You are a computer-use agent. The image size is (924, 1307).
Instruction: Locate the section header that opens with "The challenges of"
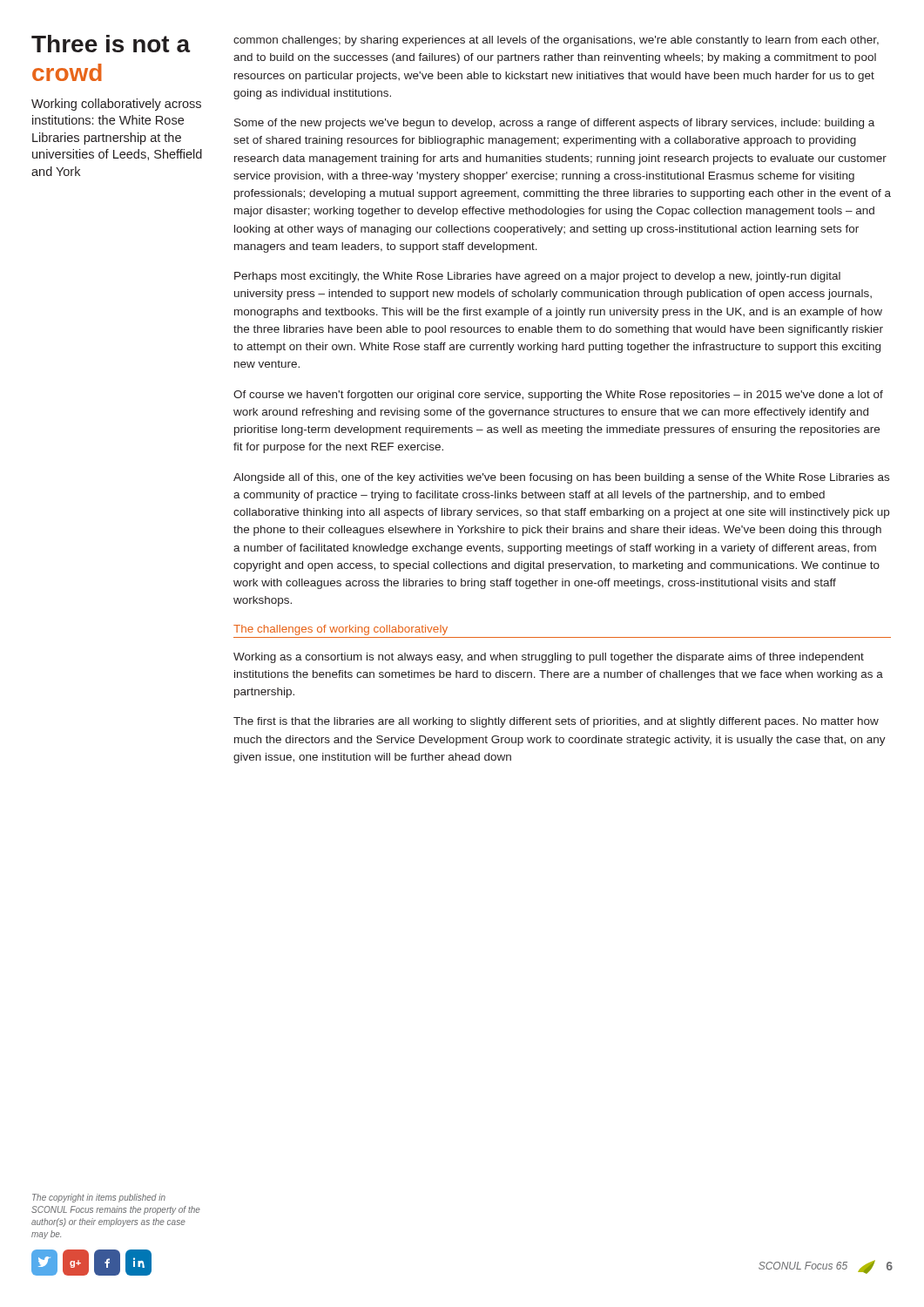pyautogui.click(x=562, y=630)
